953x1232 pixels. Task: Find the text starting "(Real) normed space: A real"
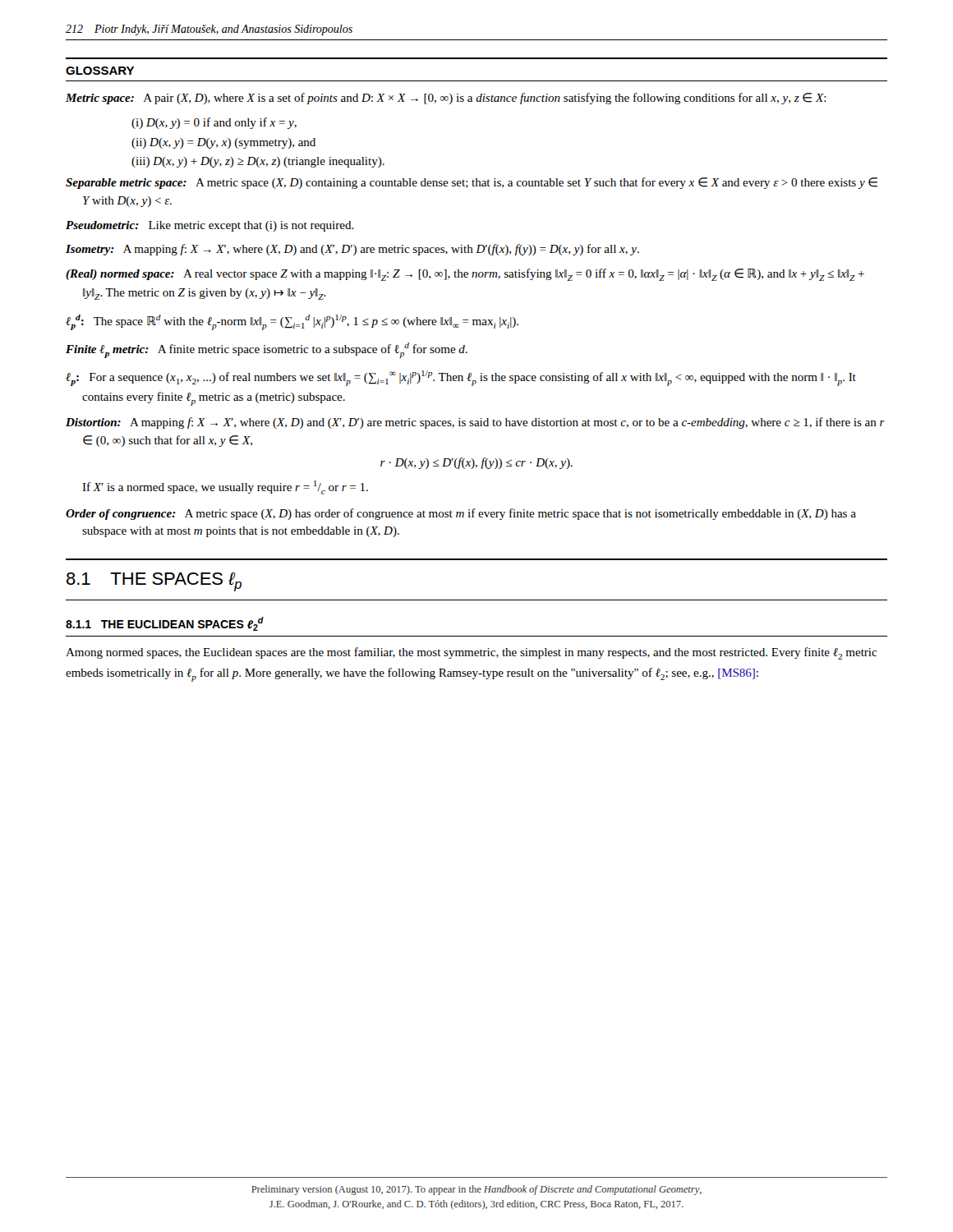pos(465,284)
